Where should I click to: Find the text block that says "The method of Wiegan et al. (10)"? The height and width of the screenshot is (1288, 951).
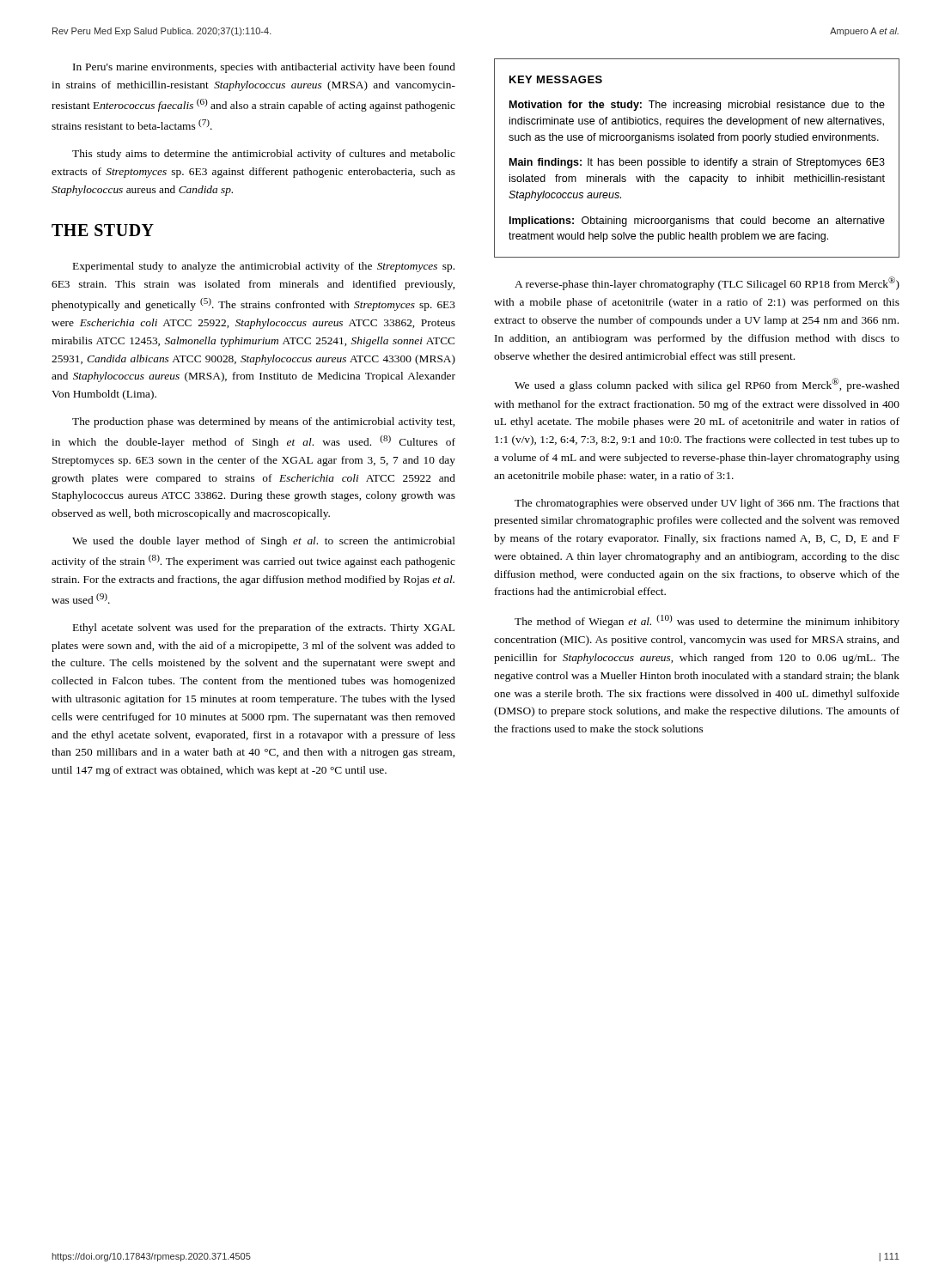pos(697,675)
